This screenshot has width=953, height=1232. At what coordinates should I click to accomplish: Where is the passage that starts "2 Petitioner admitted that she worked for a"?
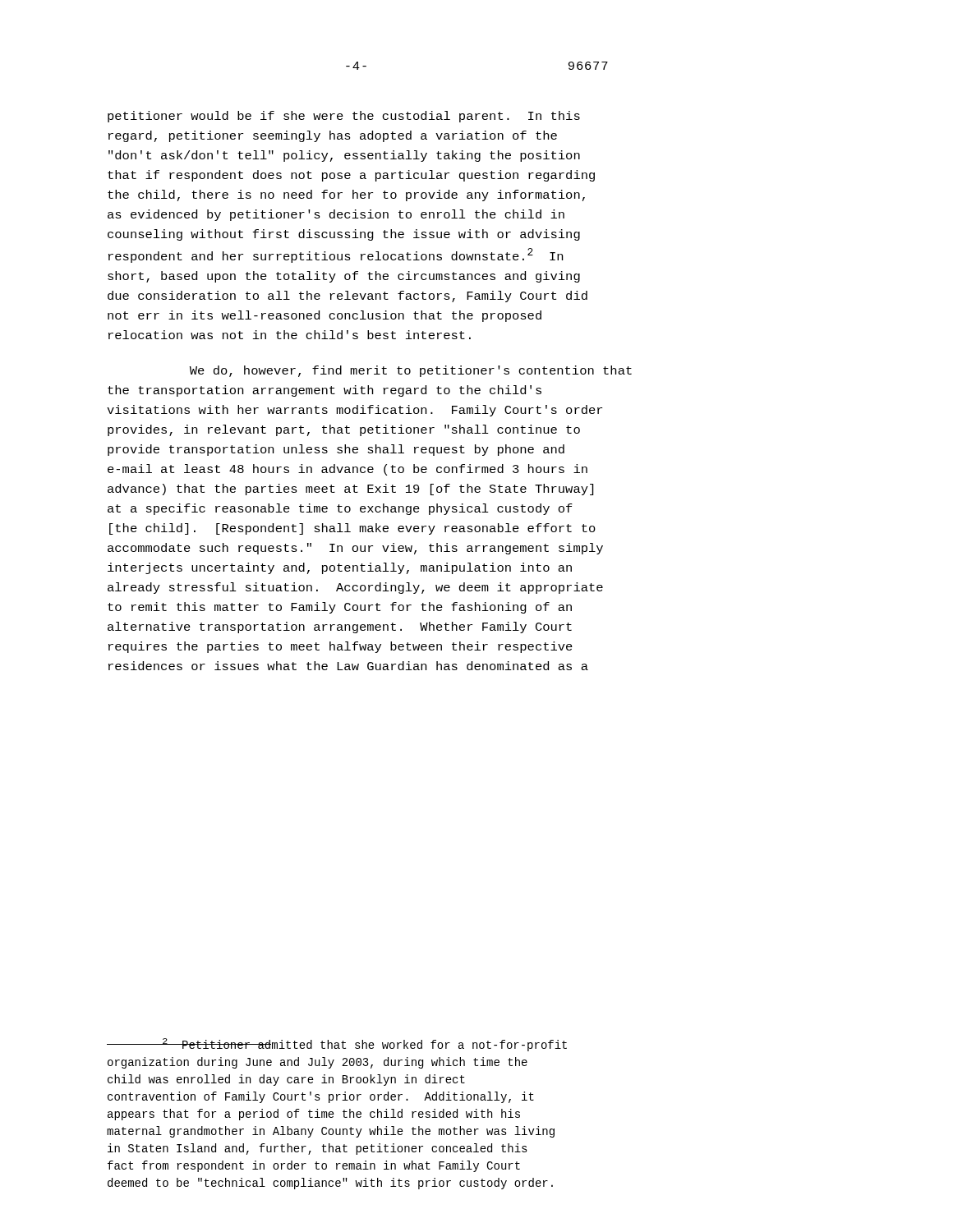pos(337,1113)
